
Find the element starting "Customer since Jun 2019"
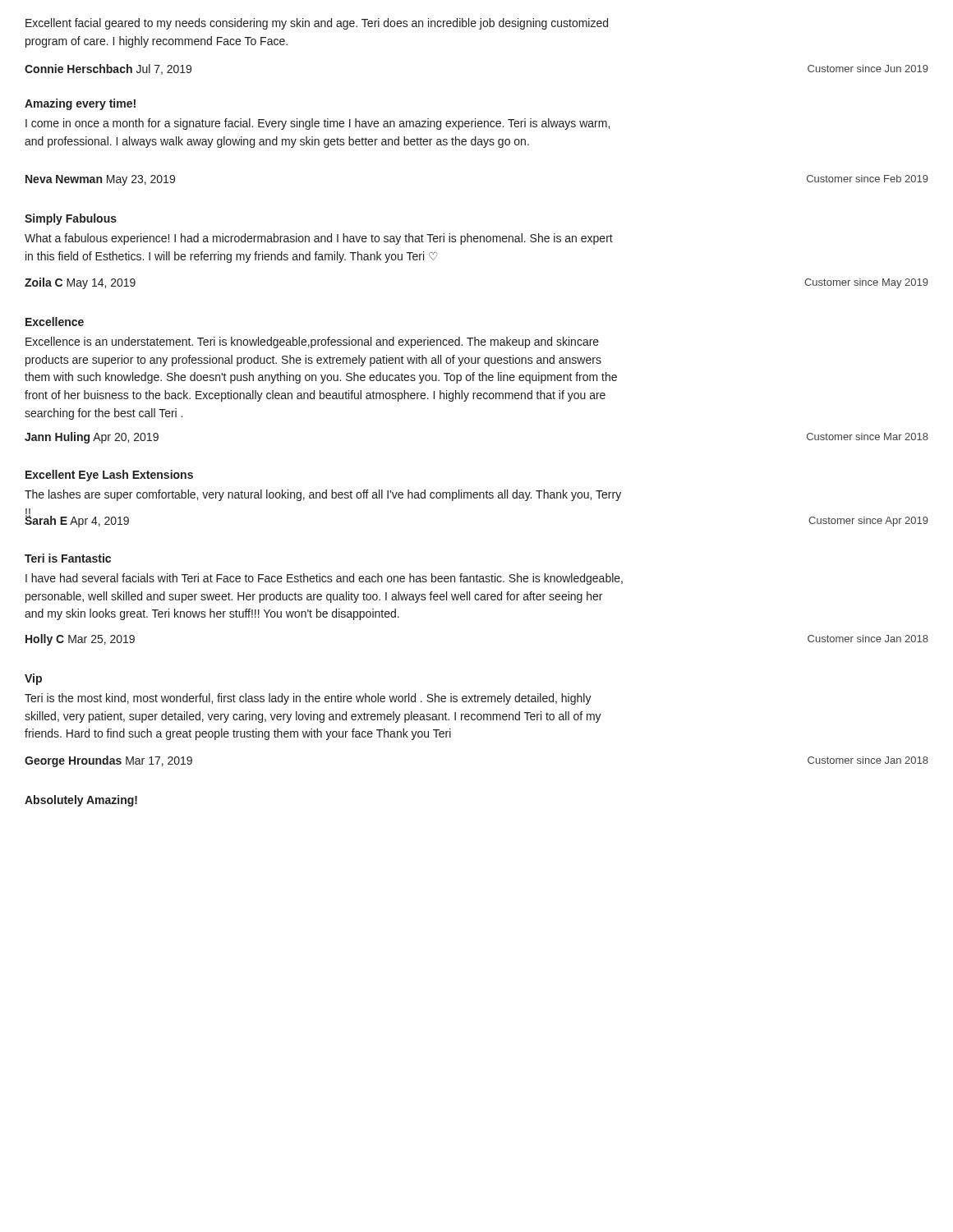tap(868, 69)
